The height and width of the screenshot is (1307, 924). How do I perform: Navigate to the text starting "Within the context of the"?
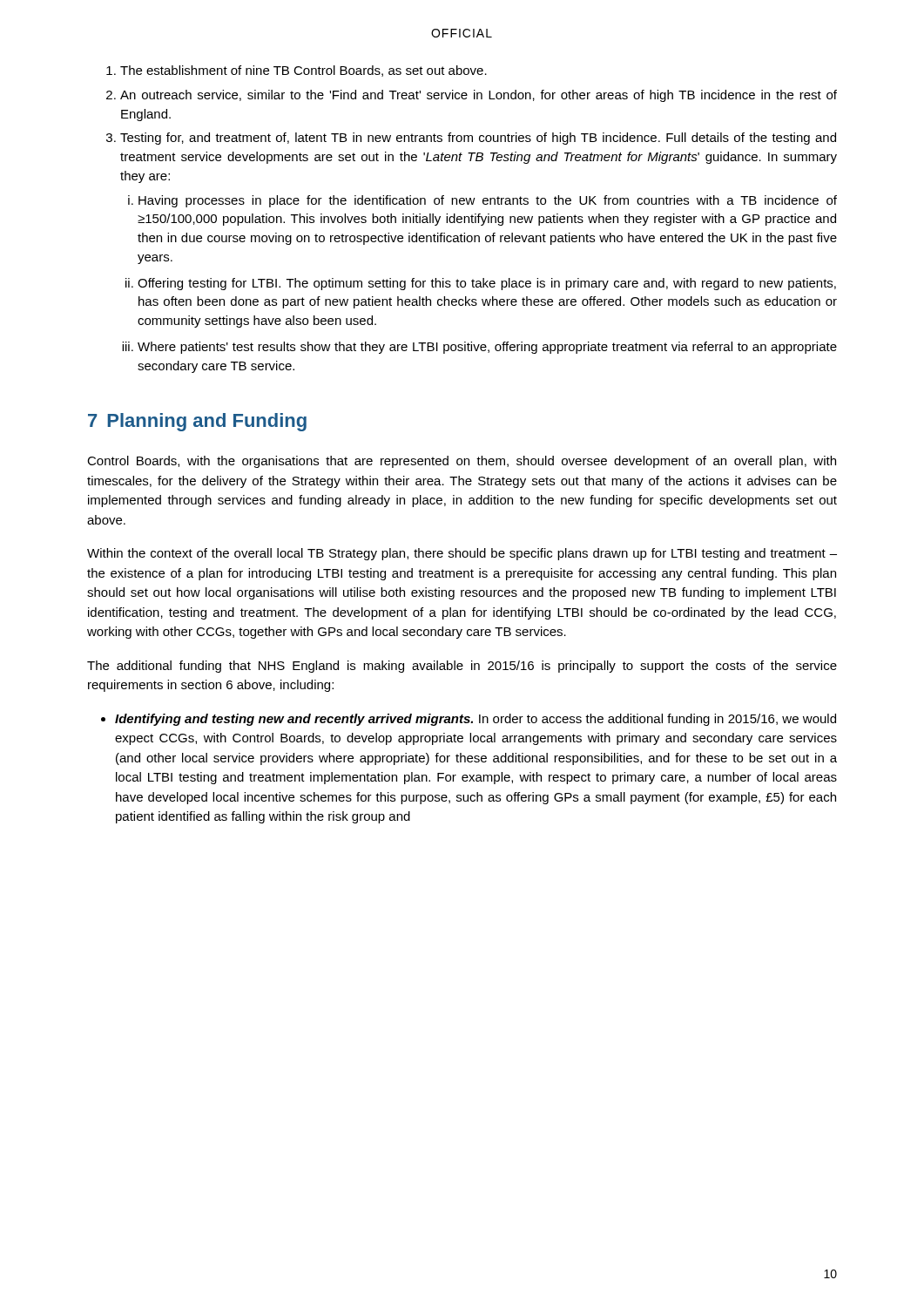point(462,592)
